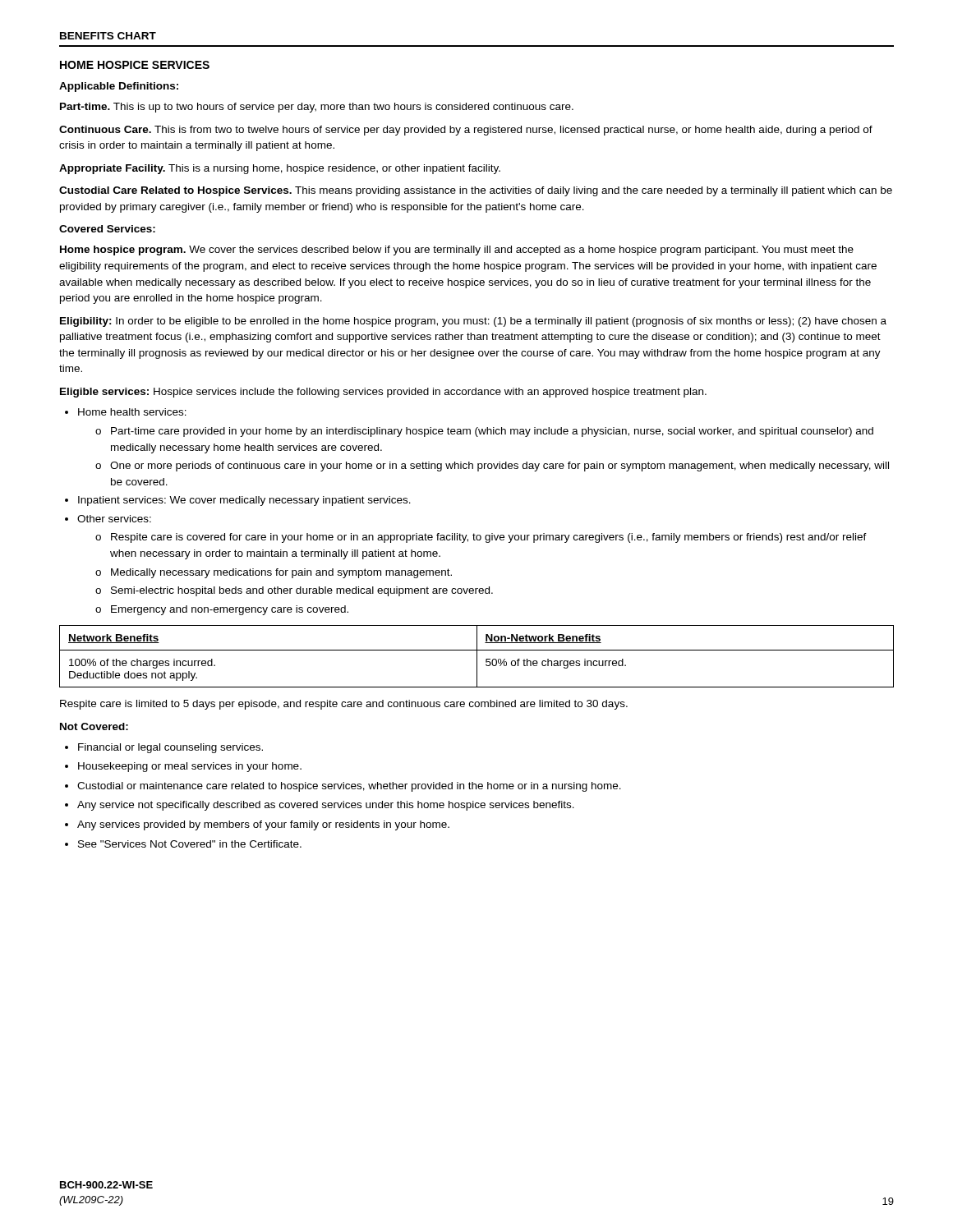Find the block on this page that starts "Respite care is"
The image size is (953, 1232).
344,704
